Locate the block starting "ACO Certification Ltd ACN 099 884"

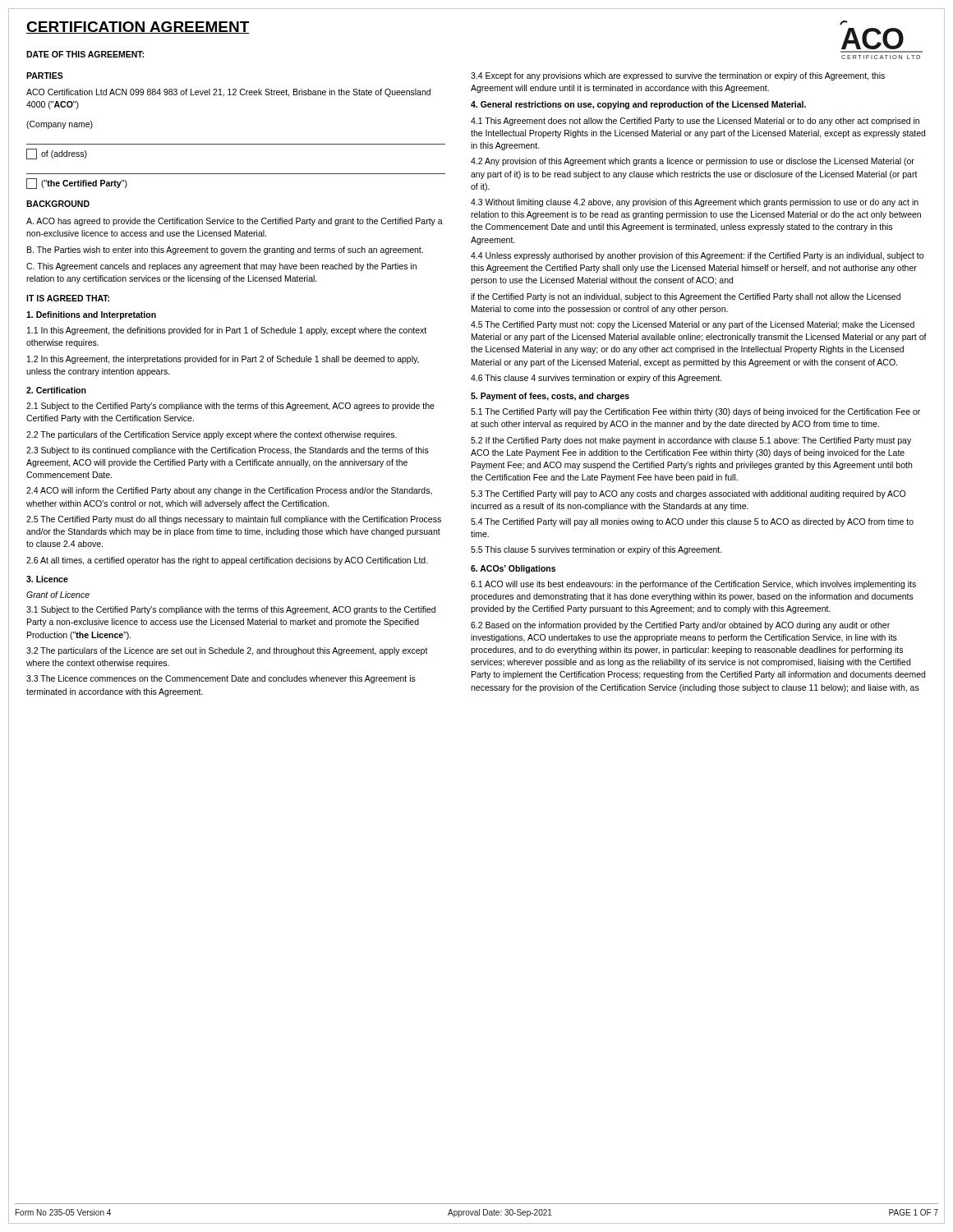click(x=236, y=99)
